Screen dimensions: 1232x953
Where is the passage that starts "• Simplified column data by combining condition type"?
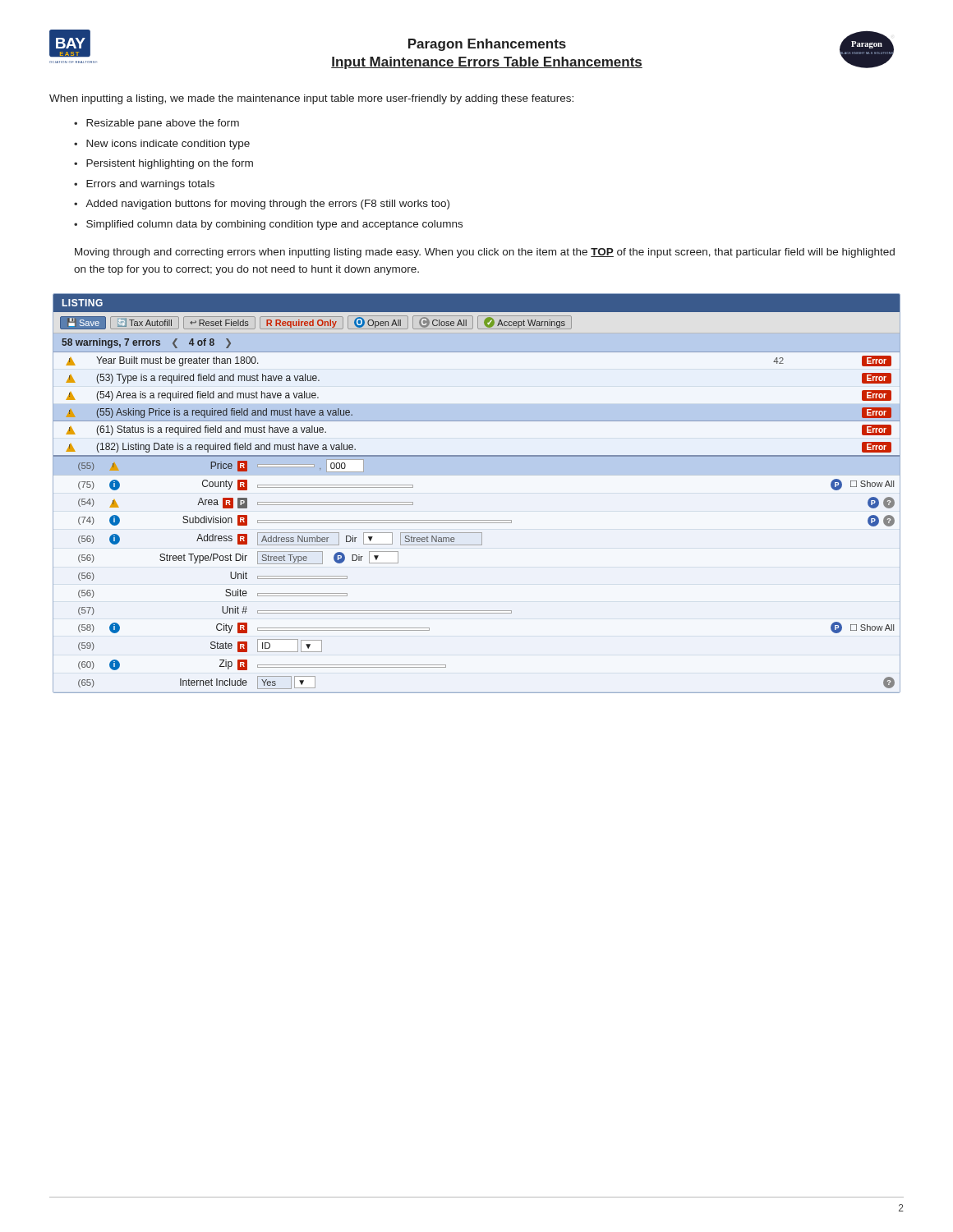tap(269, 224)
